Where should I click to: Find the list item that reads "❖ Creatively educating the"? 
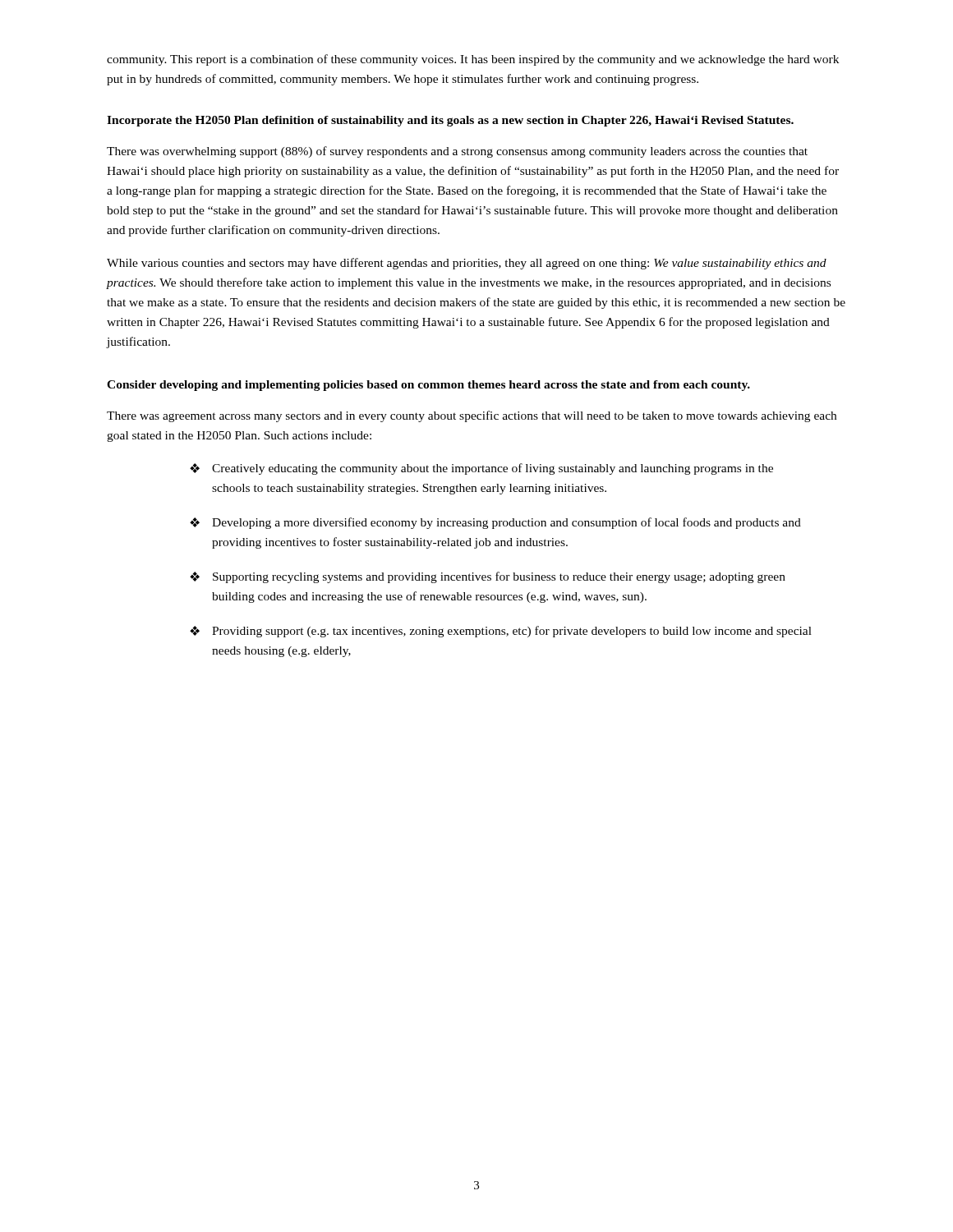click(x=501, y=478)
